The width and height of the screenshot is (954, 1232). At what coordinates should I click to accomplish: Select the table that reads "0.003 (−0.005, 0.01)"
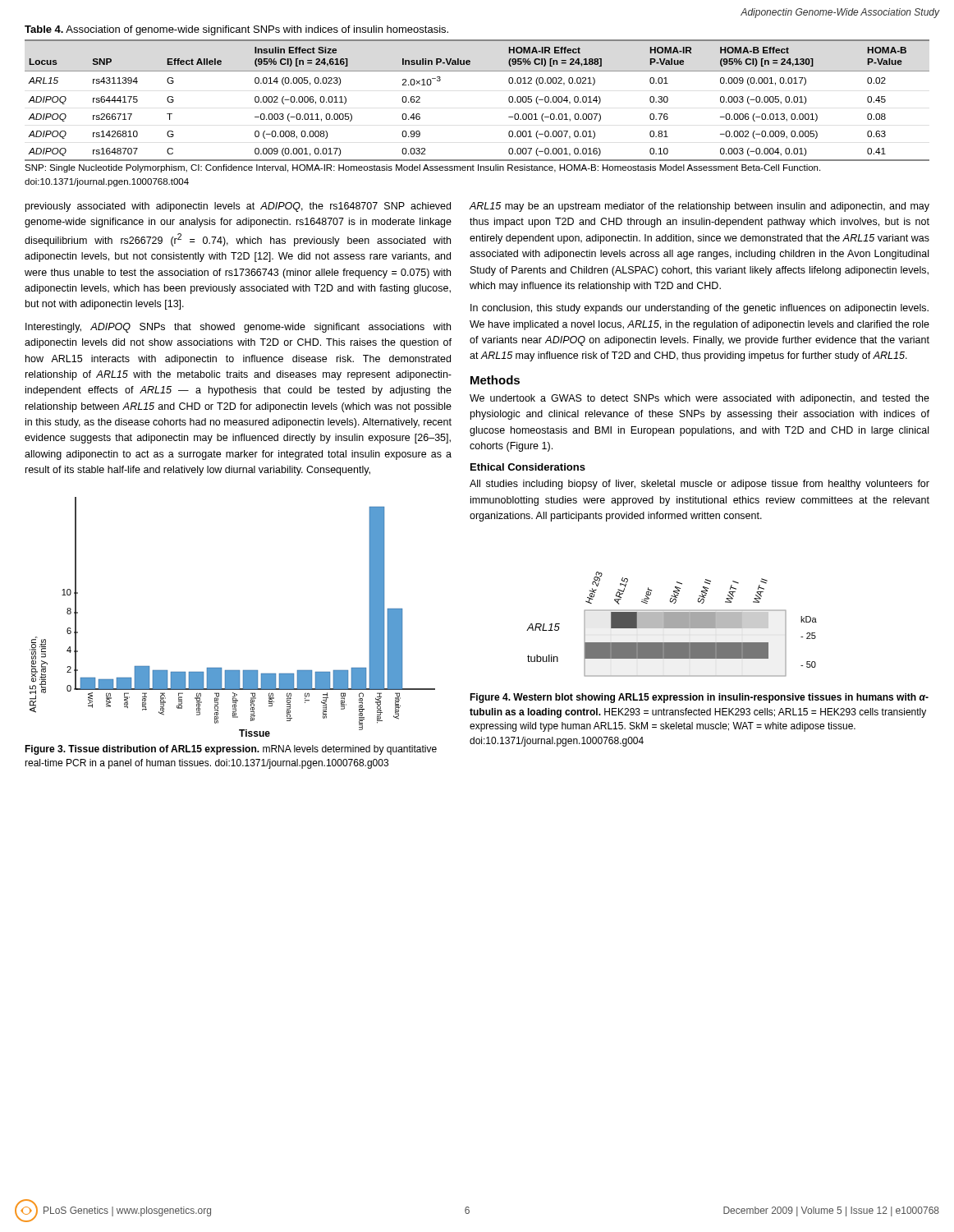click(477, 92)
